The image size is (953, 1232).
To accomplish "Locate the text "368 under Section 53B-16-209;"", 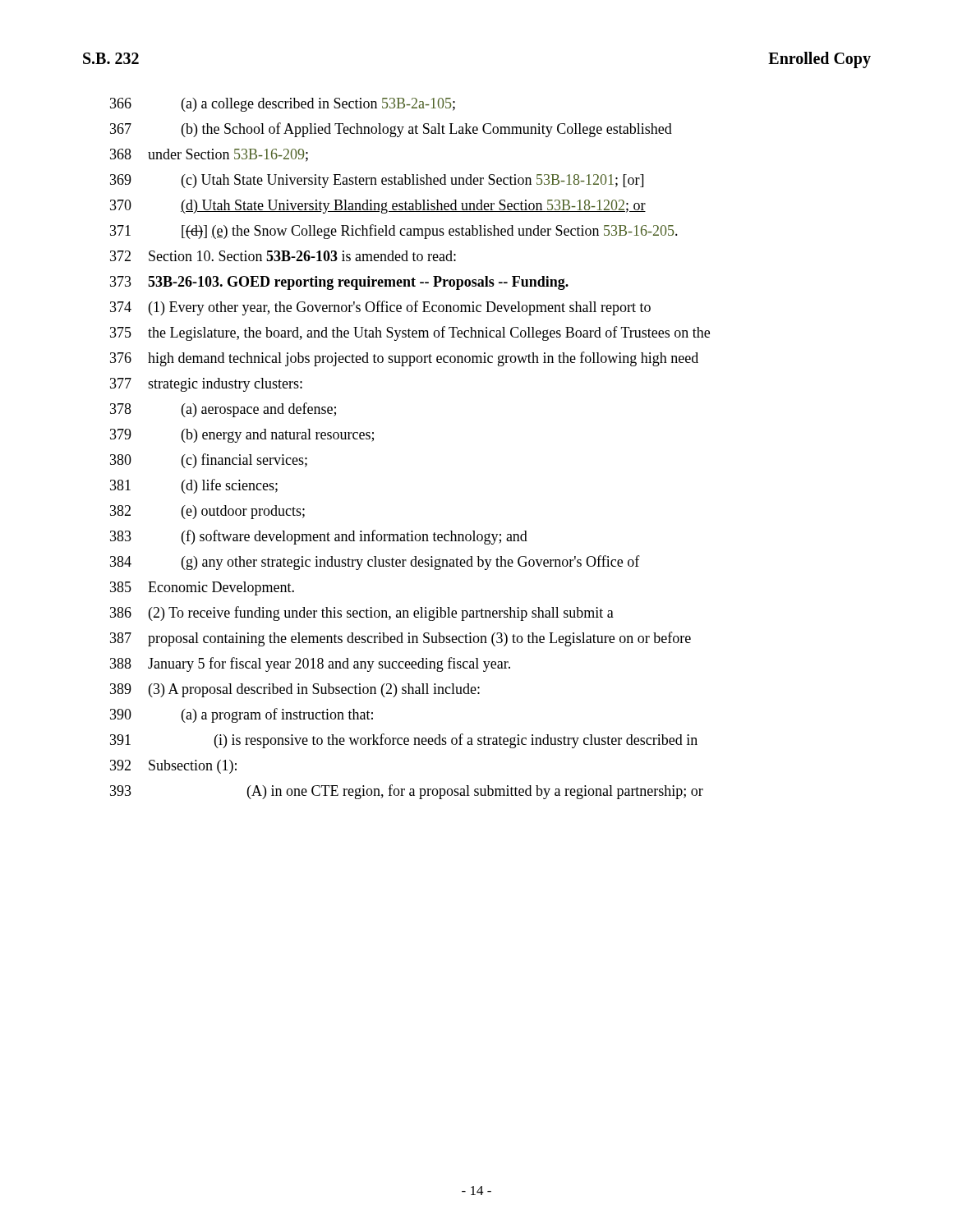I will 209,155.
